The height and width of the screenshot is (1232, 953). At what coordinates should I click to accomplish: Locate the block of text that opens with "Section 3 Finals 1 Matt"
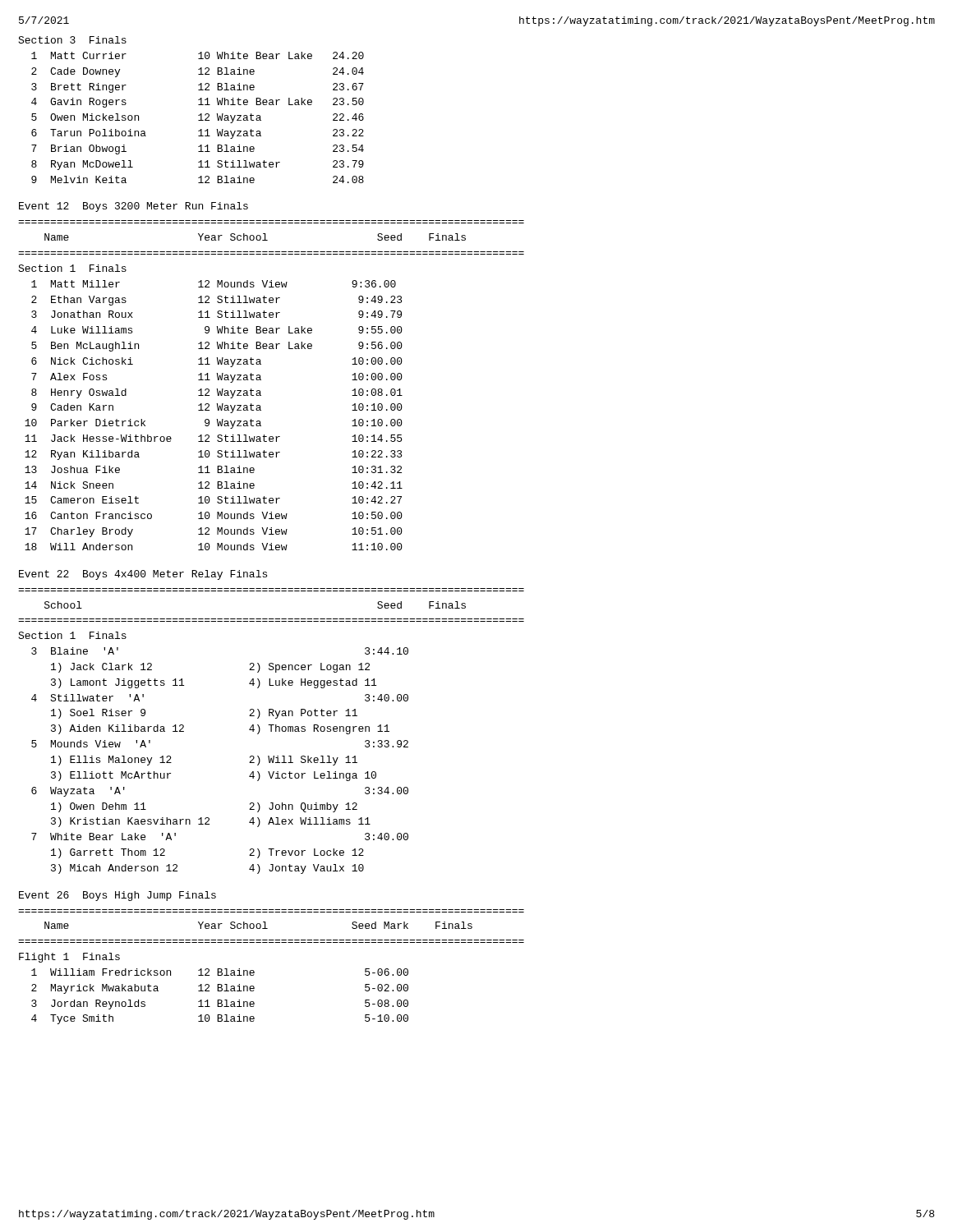pyautogui.click(x=72, y=40)
